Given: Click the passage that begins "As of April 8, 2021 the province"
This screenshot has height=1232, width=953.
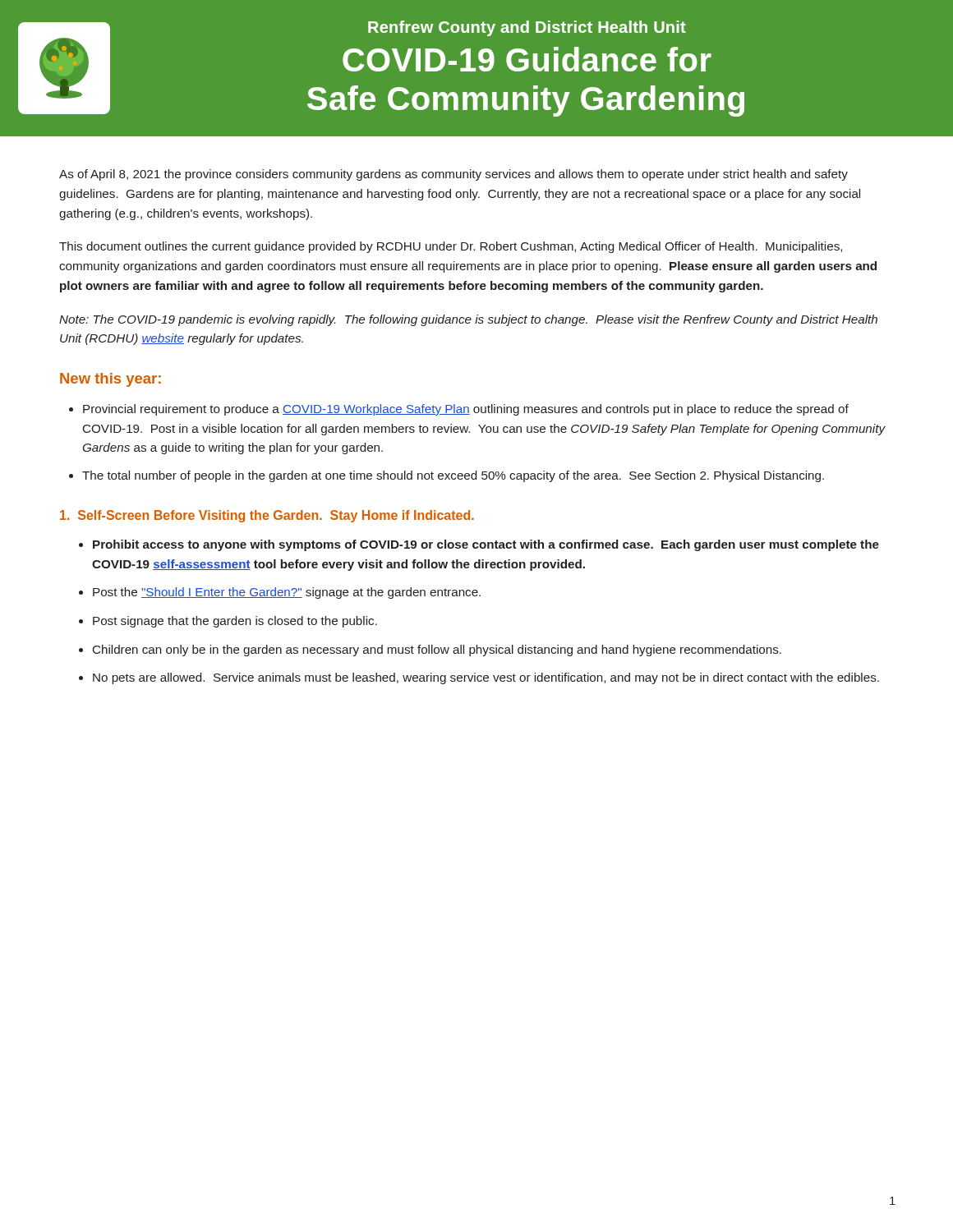Looking at the screenshot, I should point(460,193).
